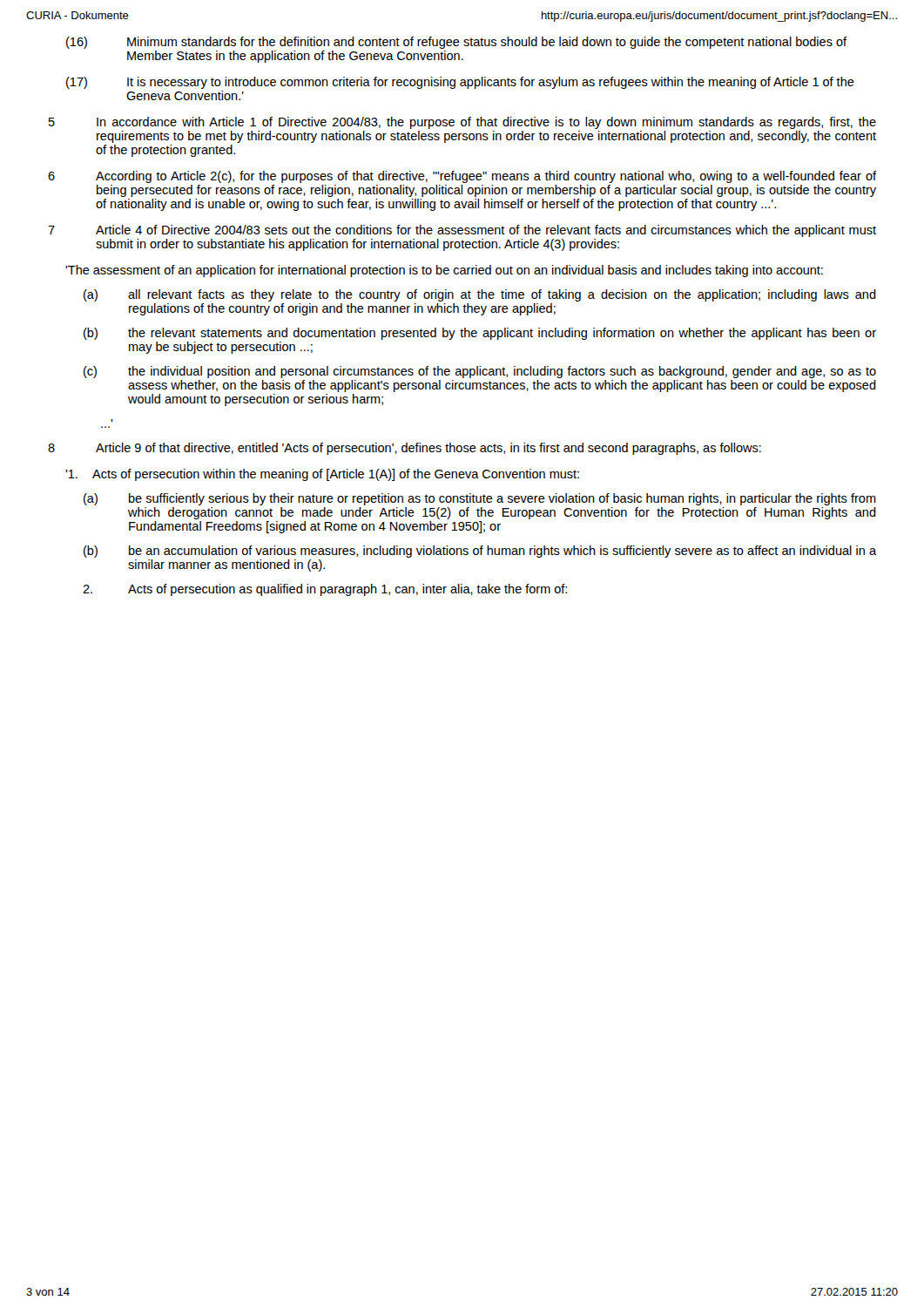
Task: Point to the passage starting "(17) It is necessary"
Action: click(x=462, y=89)
